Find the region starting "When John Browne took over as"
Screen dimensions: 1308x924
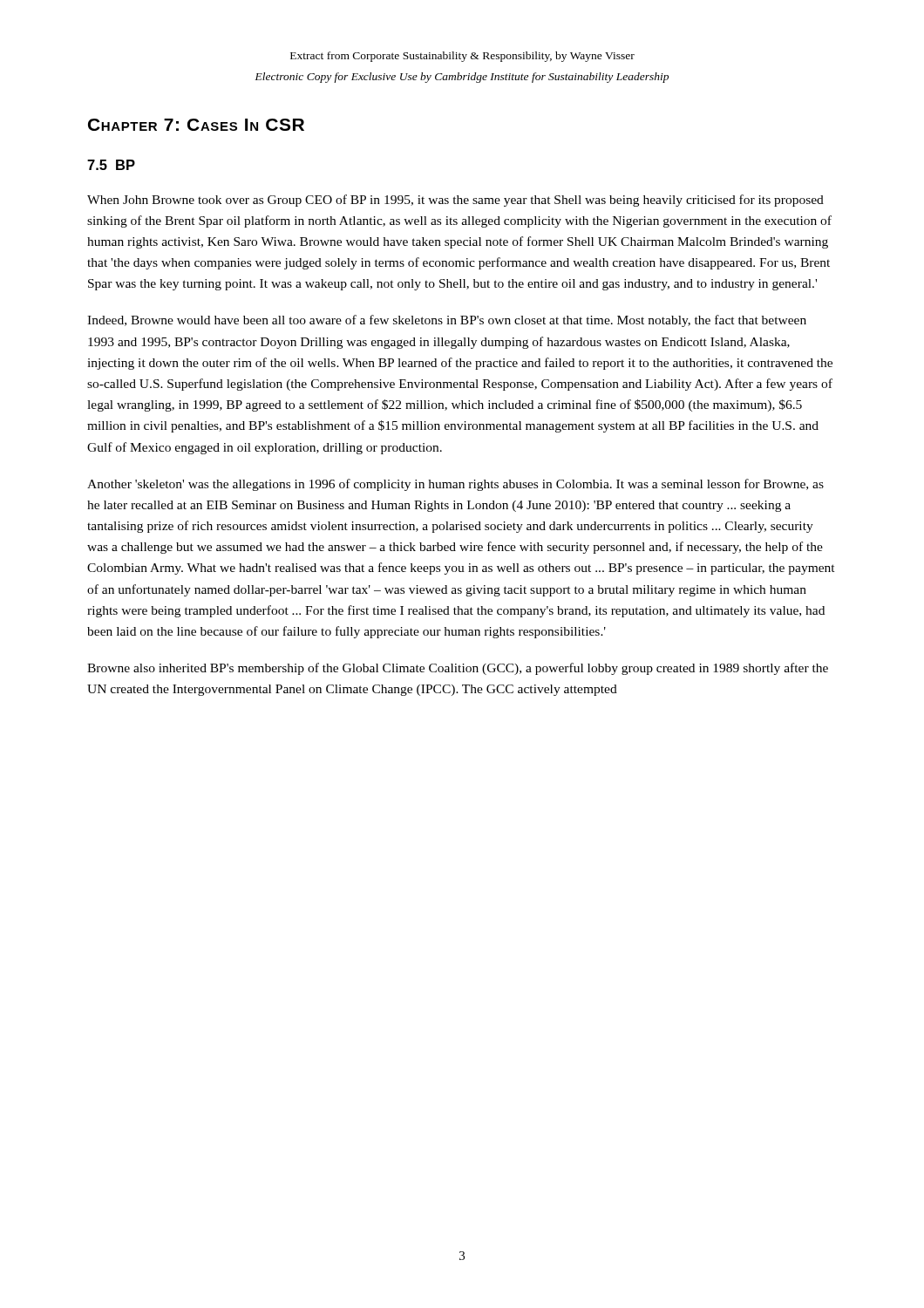coord(459,241)
